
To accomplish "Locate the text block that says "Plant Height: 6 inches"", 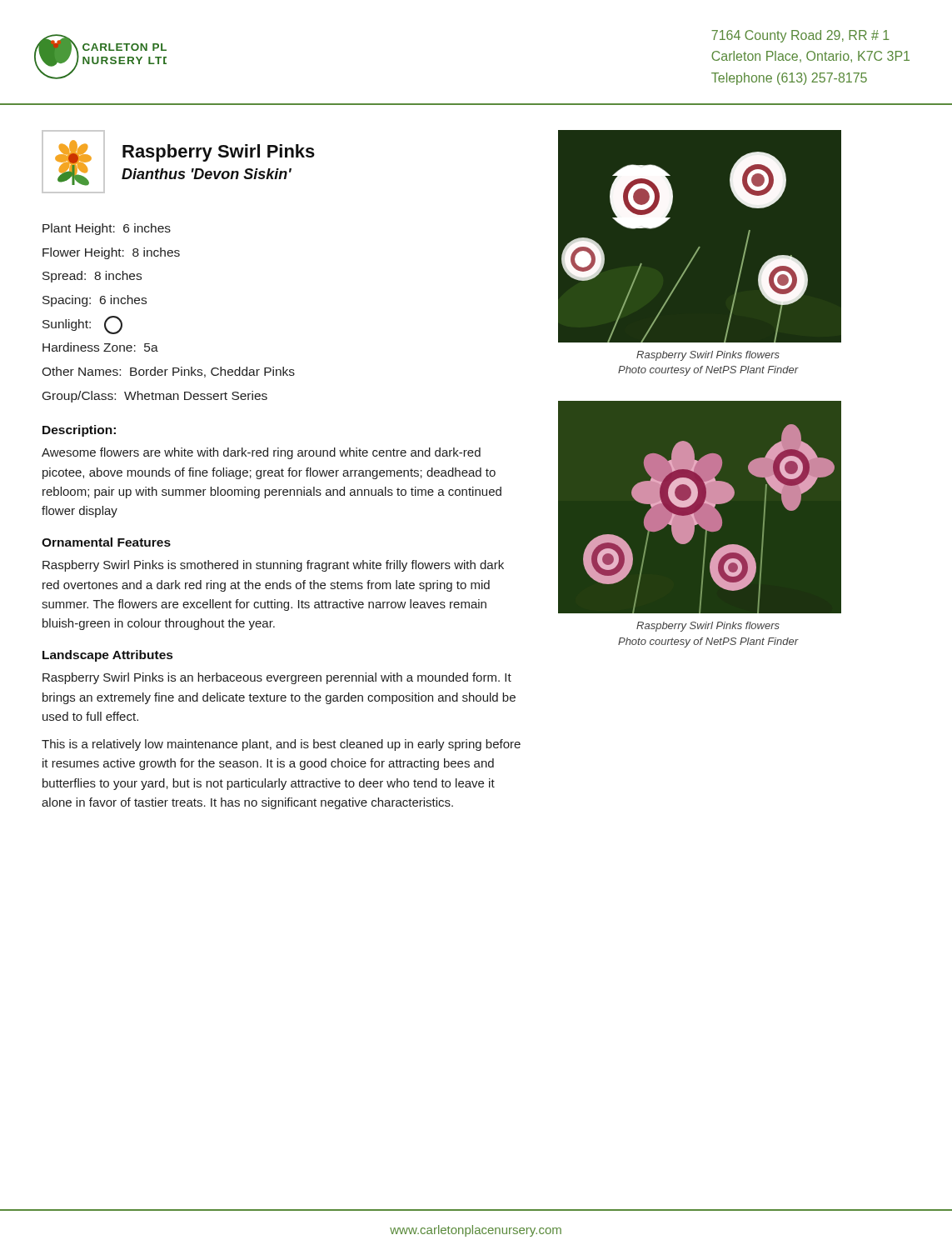I will tap(107, 229).
